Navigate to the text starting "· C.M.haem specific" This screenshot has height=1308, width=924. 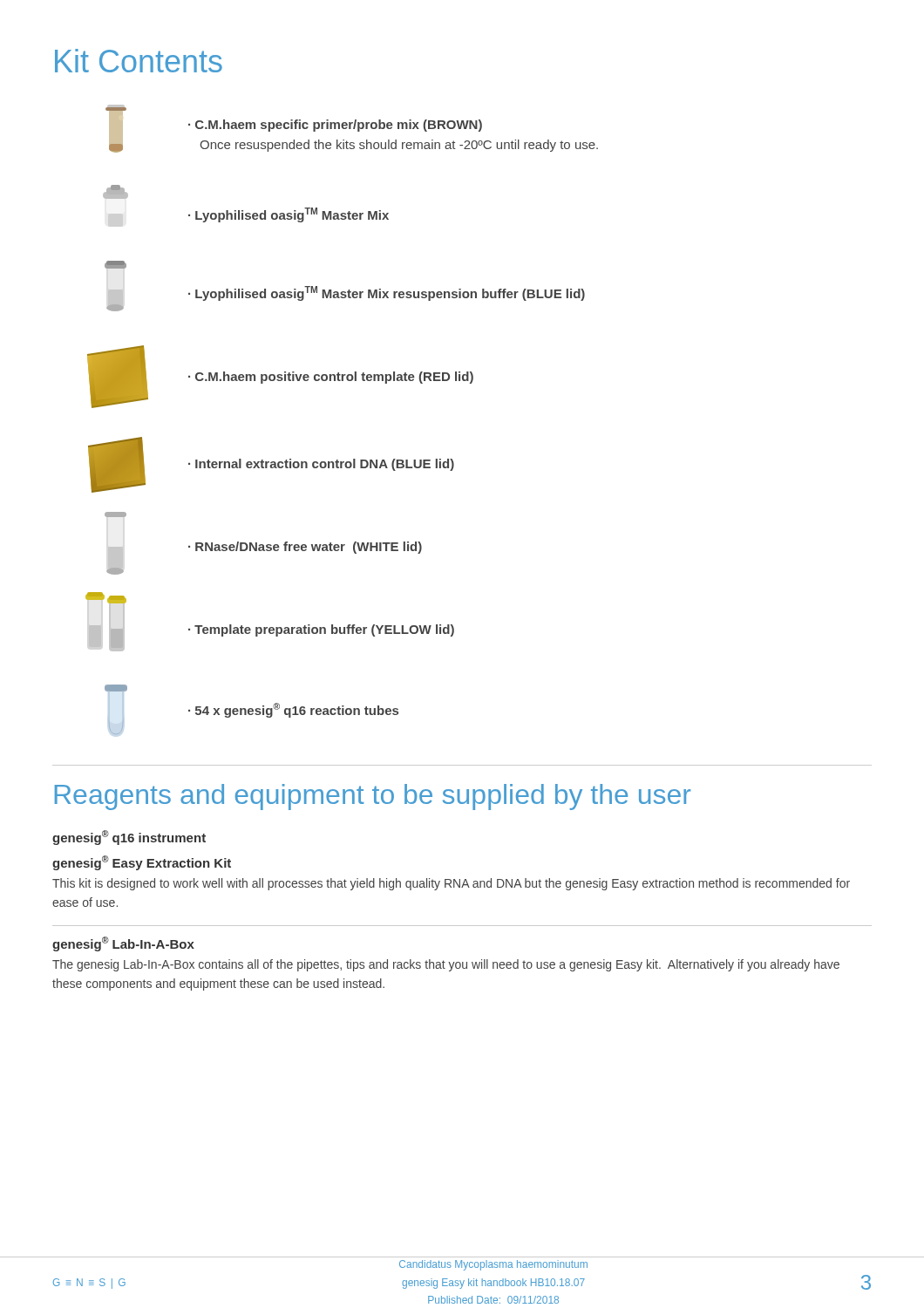pos(462,135)
